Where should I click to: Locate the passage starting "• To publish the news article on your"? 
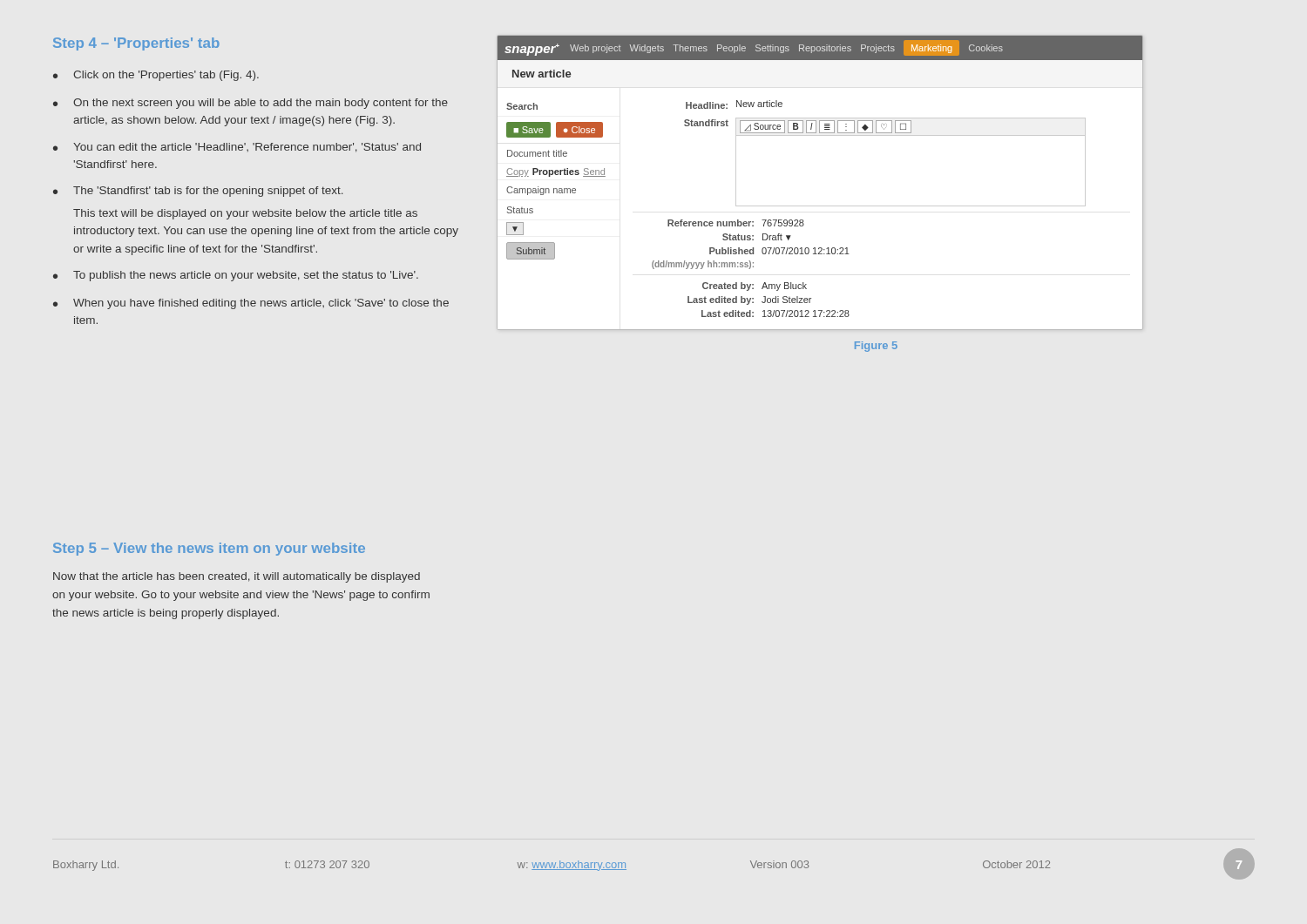[261, 276]
